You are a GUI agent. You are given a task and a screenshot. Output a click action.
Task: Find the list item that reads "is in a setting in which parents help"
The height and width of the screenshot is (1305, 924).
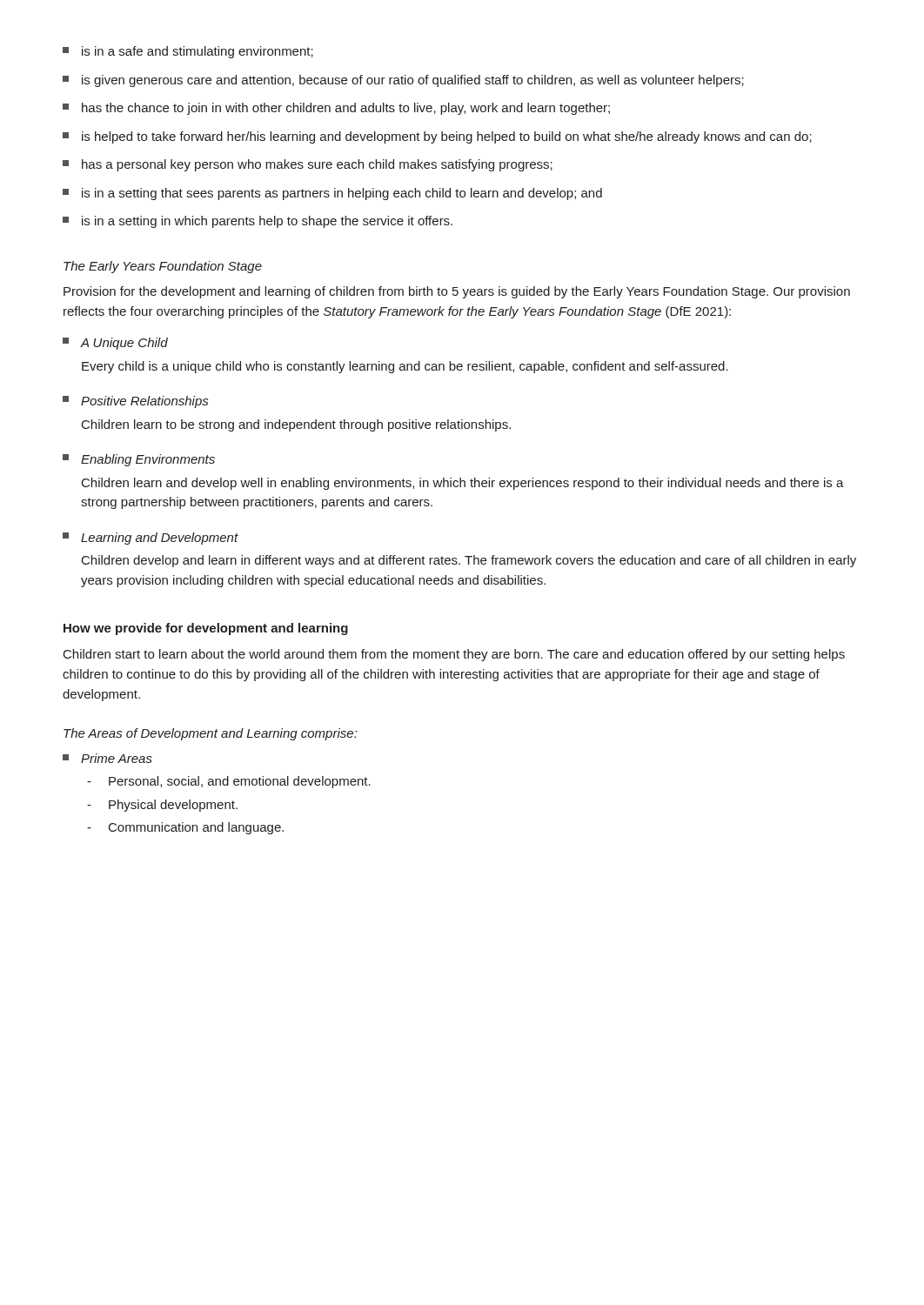[462, 221]
